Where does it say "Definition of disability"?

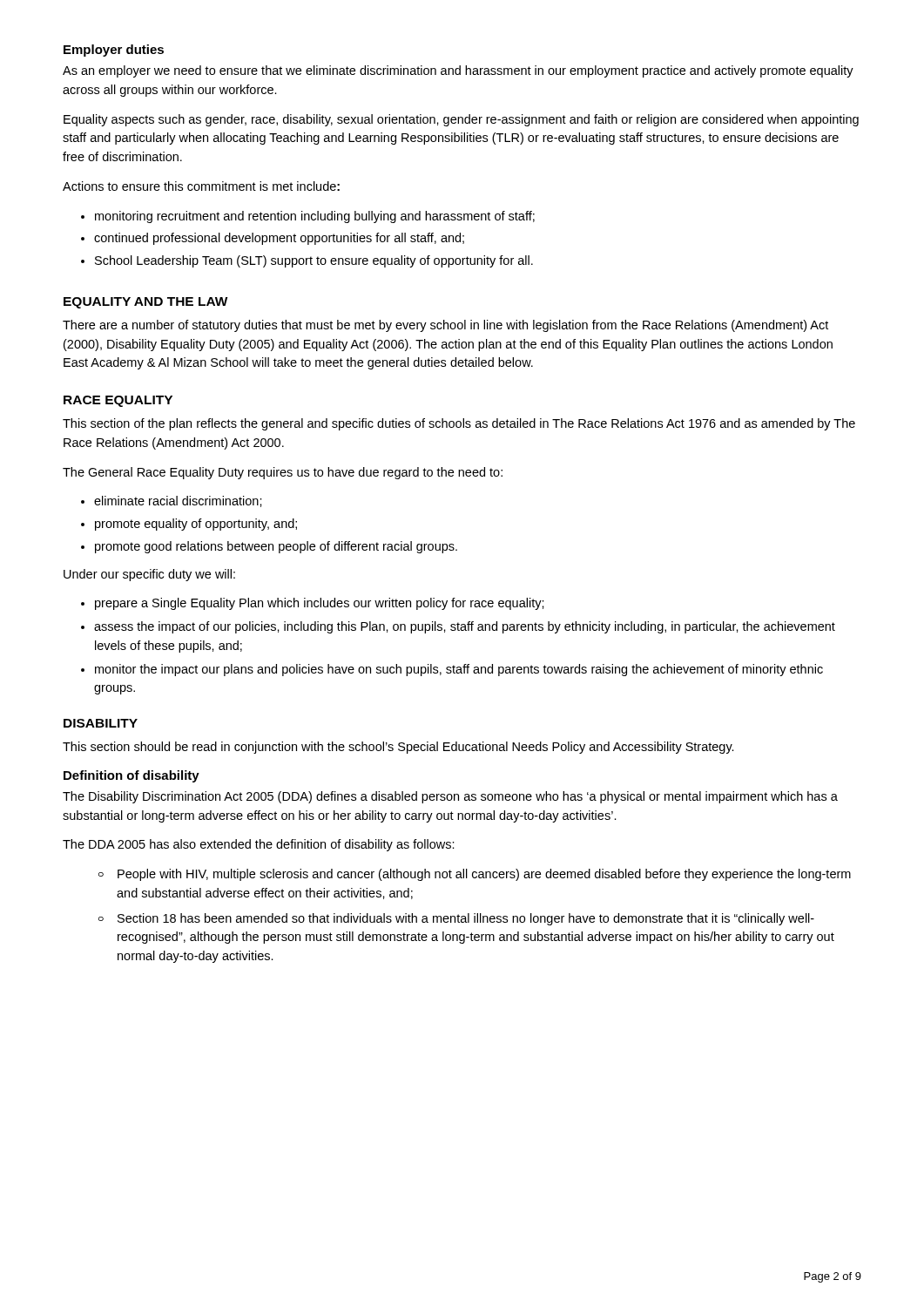[131, 775]
